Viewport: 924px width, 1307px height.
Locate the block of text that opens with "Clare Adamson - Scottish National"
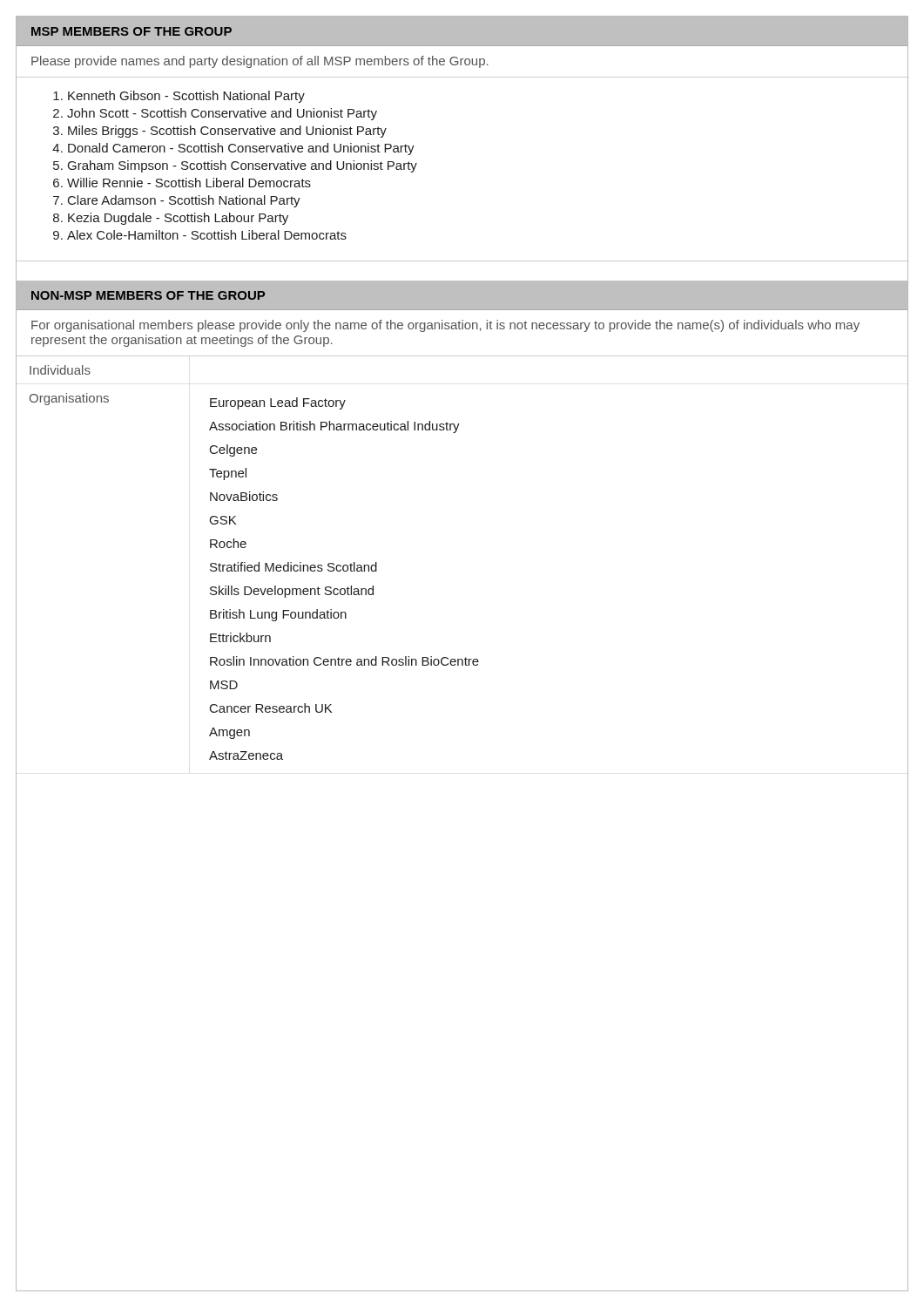[x=184, y=200]
